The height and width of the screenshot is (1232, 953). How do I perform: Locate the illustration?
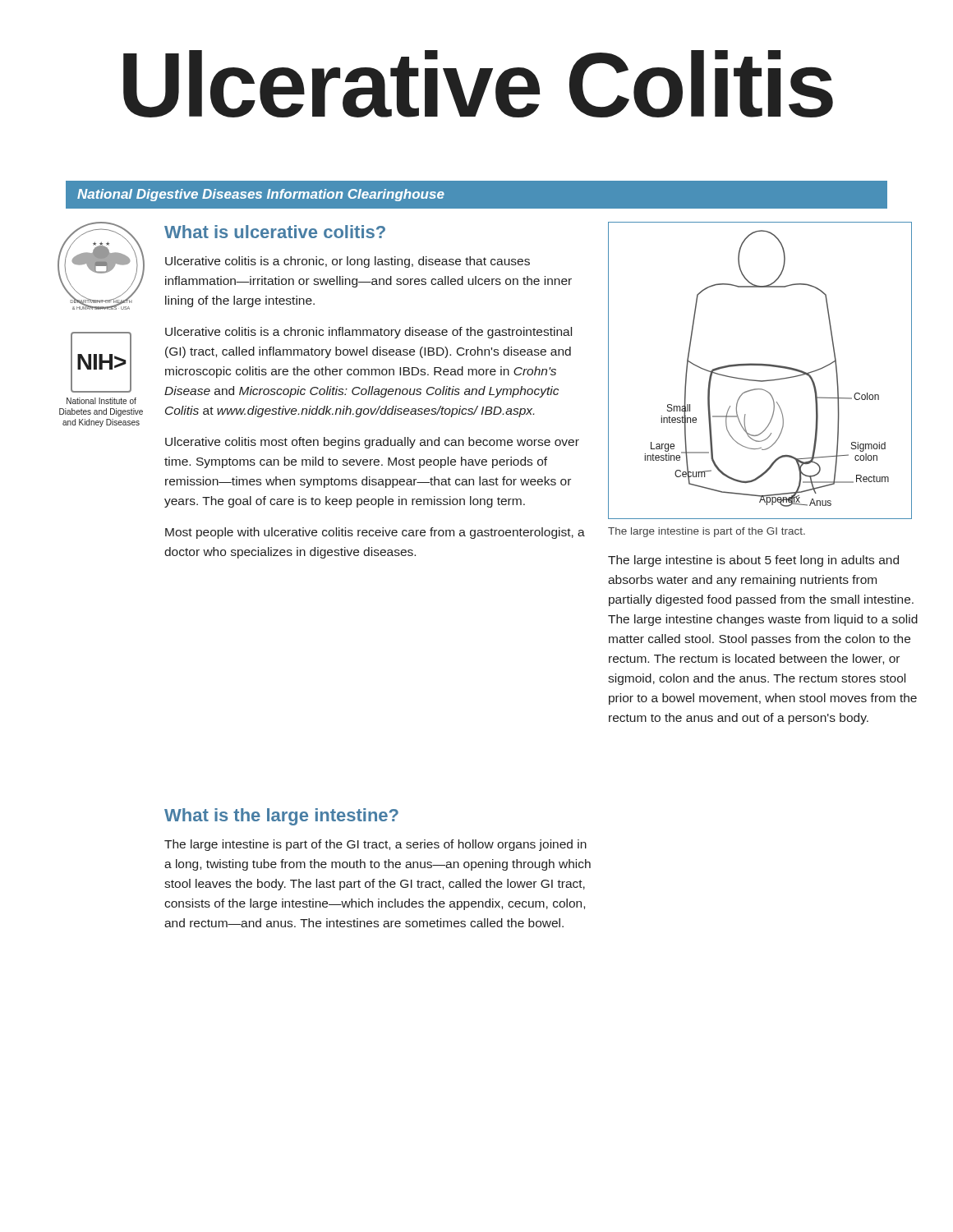click(760, 370)
